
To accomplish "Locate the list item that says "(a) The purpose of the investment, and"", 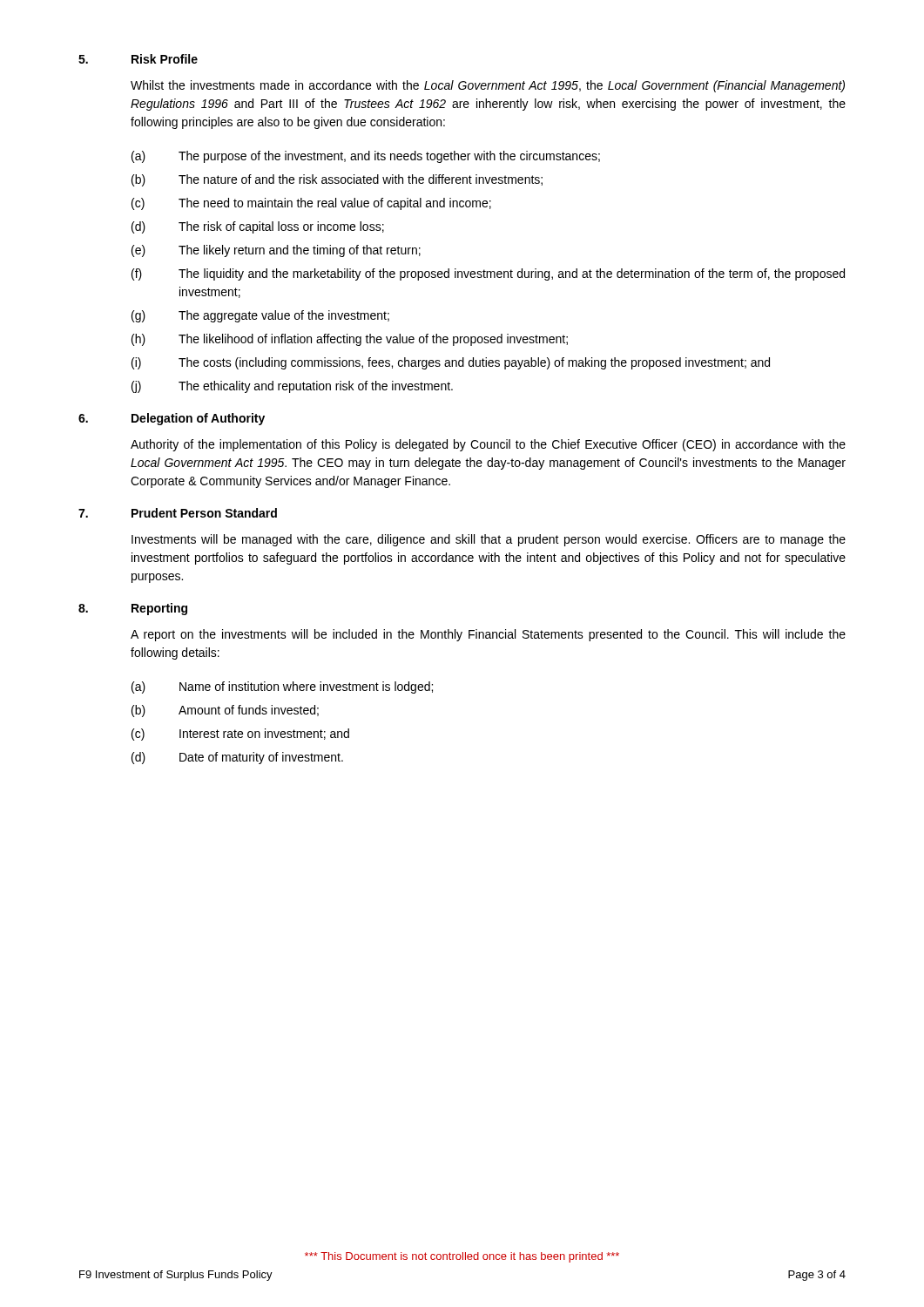I will tap(488, 156).
